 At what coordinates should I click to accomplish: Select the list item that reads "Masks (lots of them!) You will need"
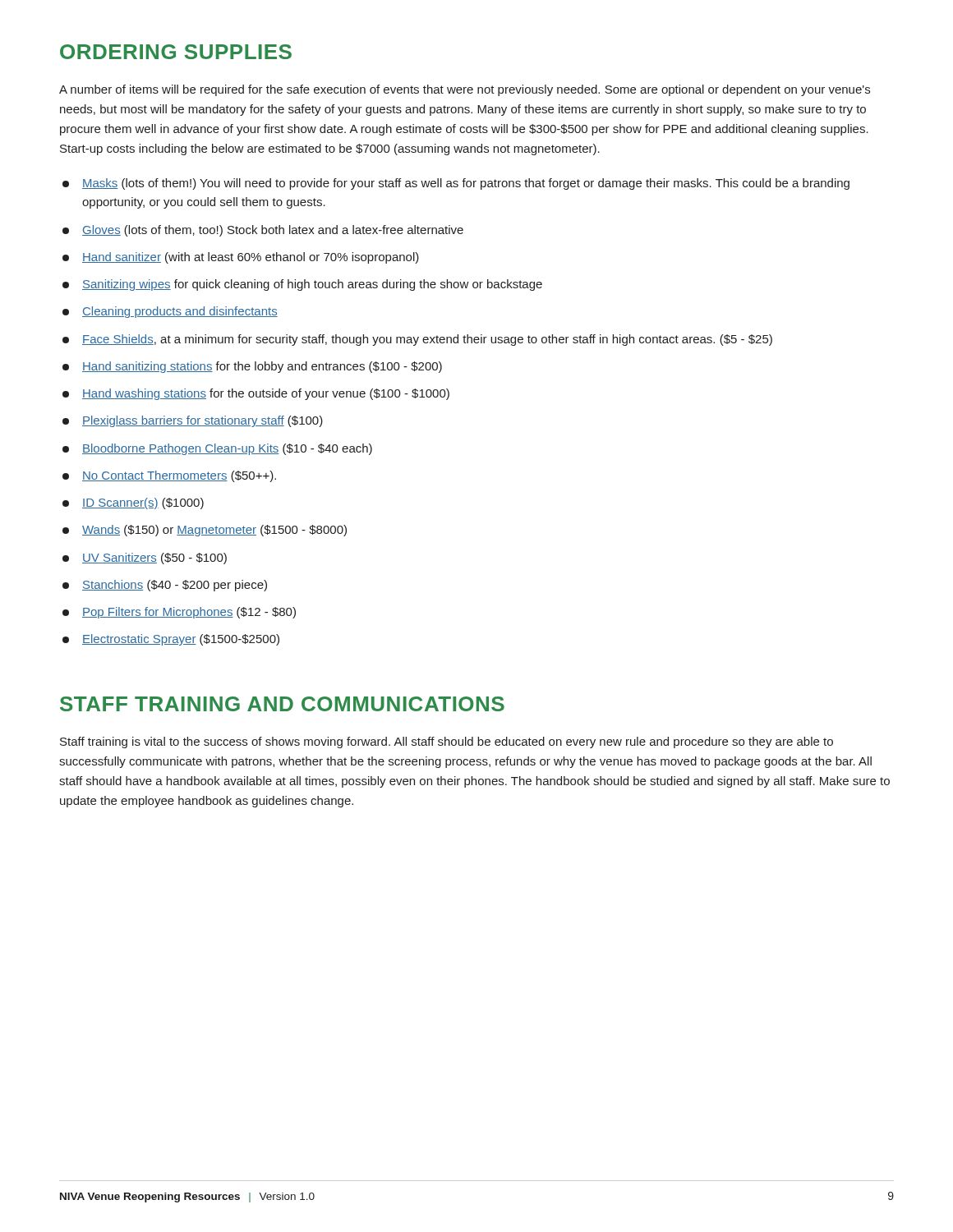point(476,192)
